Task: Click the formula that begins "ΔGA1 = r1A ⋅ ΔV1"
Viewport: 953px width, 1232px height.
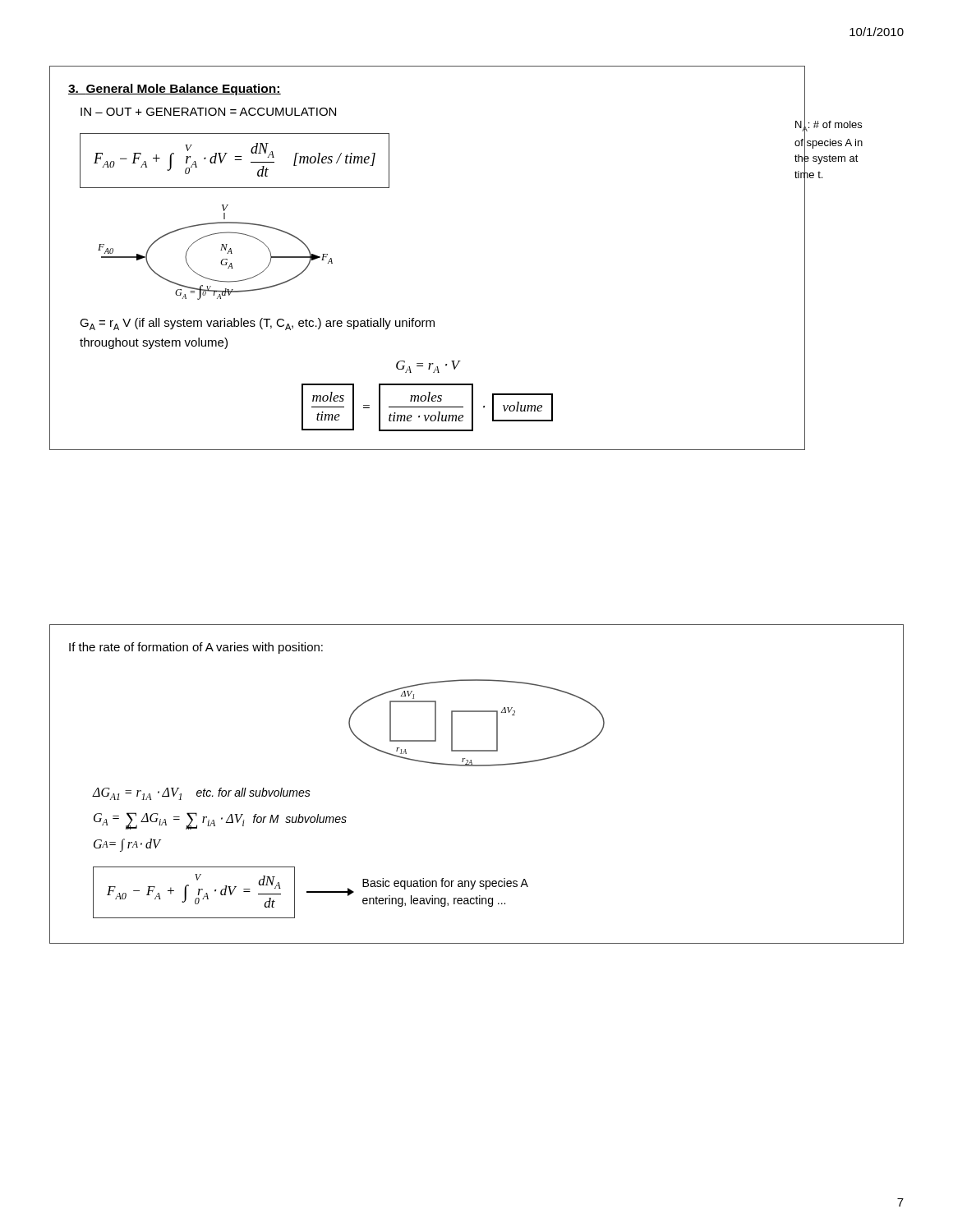Action: pyautogui.click(x=202, y=793)
